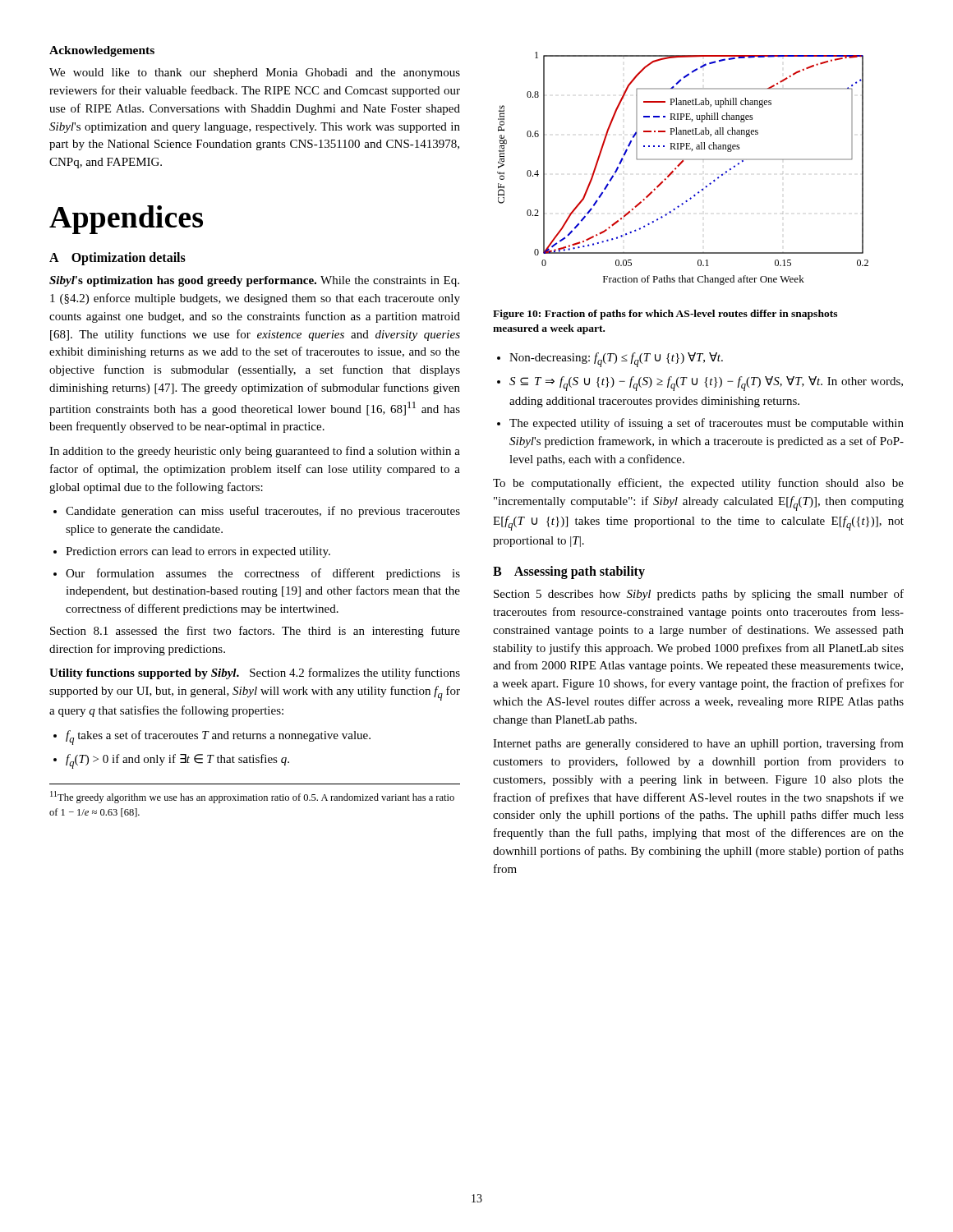The image size is (953, 1232).
Task: Select the text block containing "To be computationally efficient, the"
Action: point(698,513)
